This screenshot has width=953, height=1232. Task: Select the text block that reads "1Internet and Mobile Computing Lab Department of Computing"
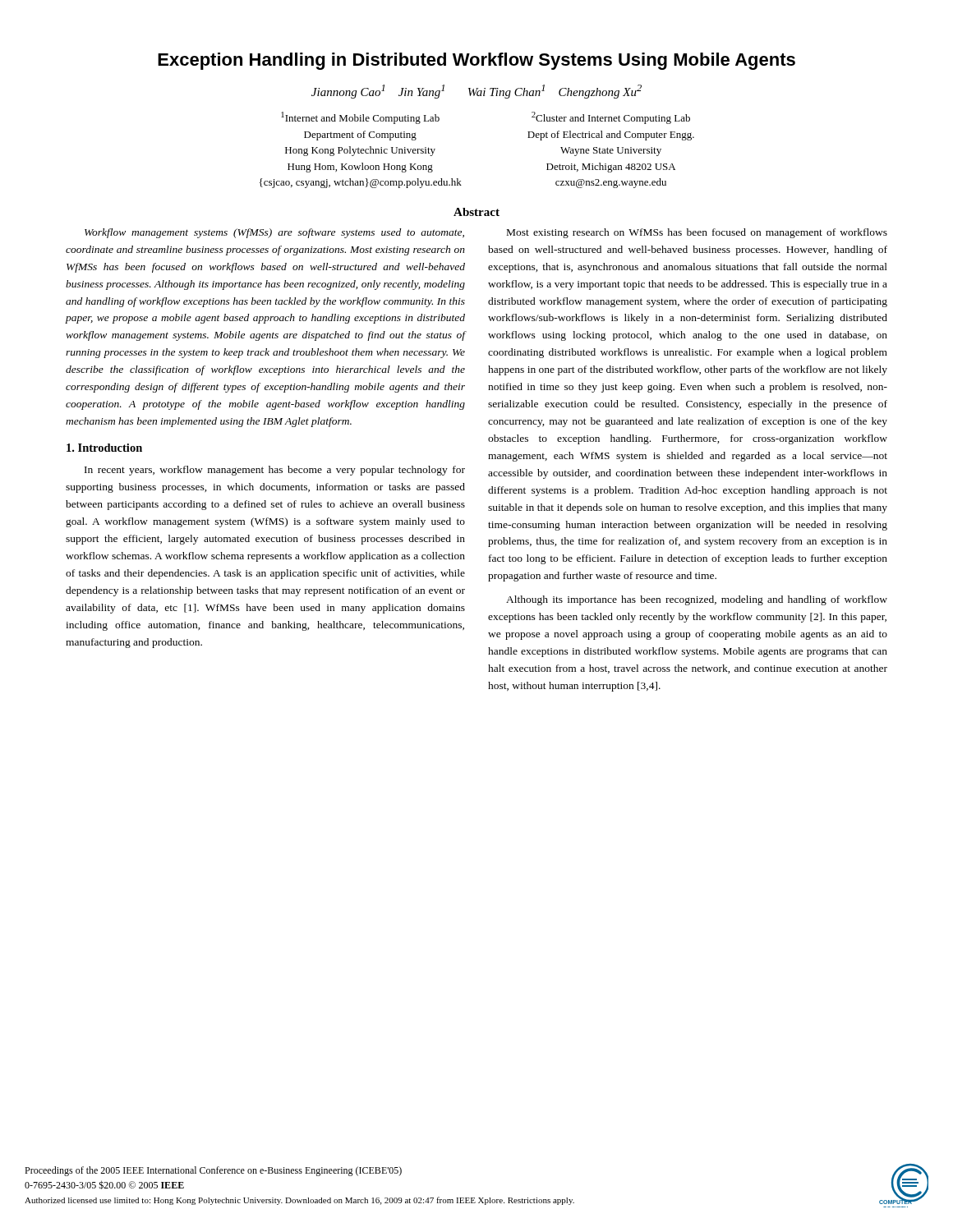(360, 149)
